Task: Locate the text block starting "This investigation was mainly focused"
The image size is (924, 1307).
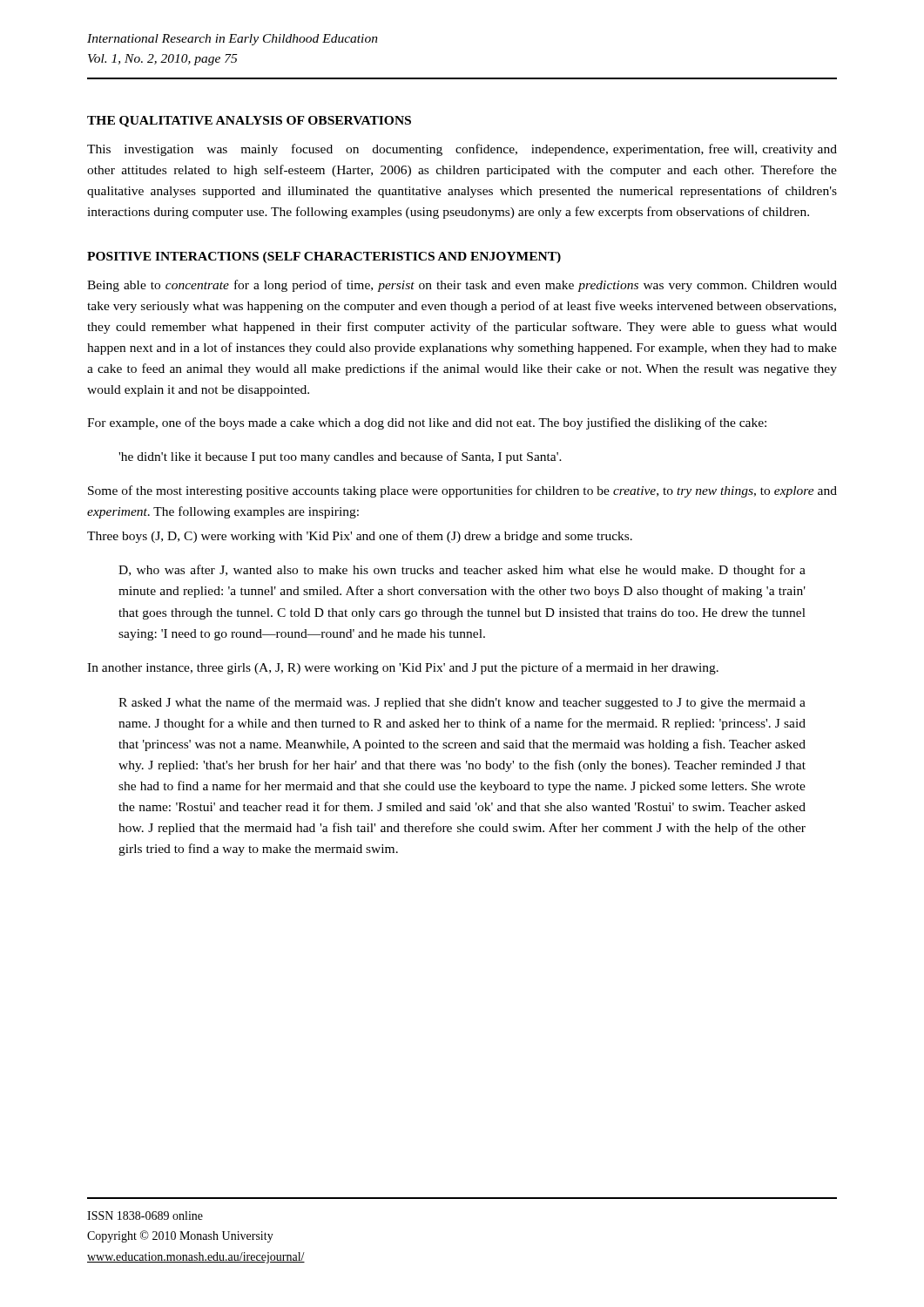Action: (462, 180)
